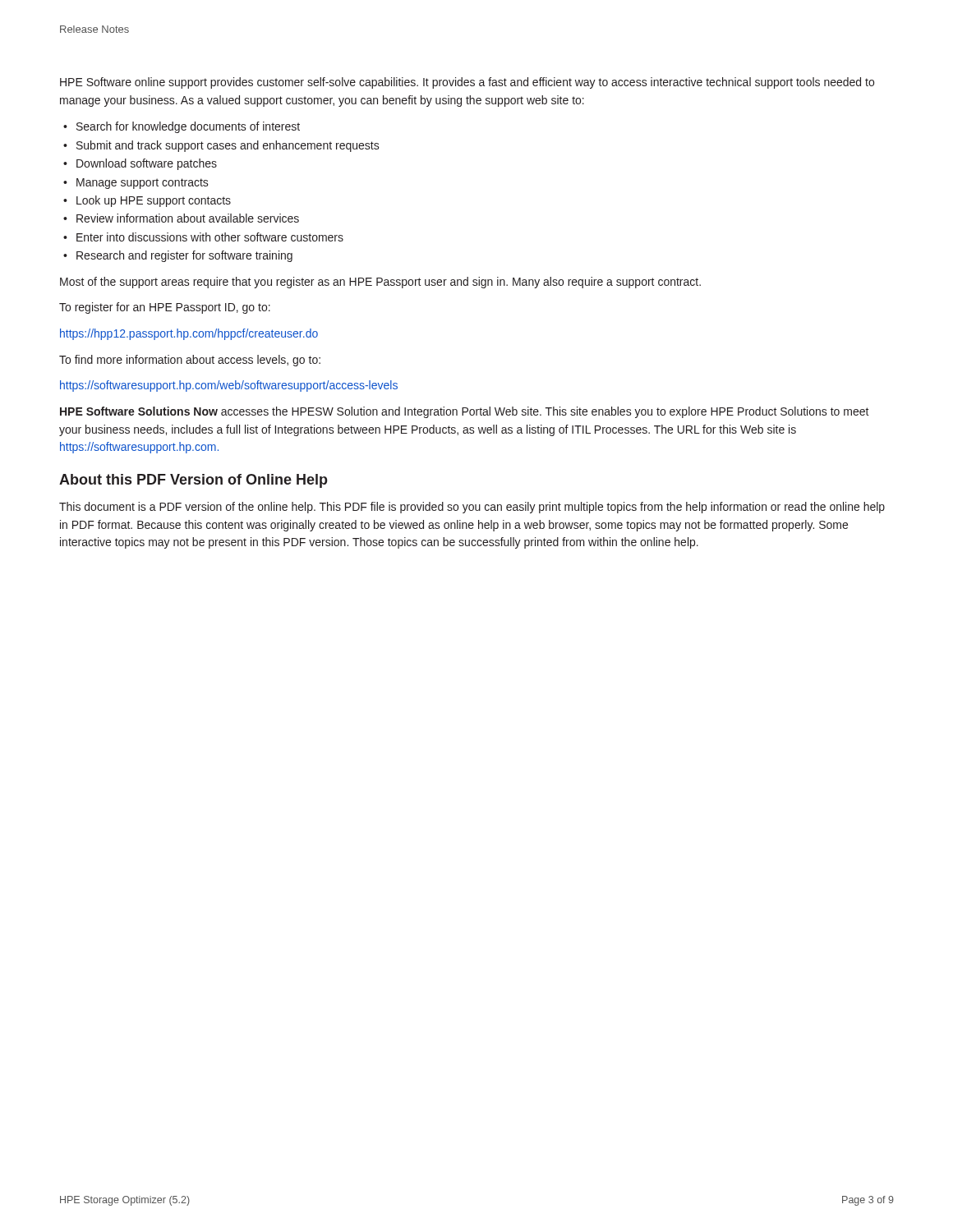Find the text starting "This document is a PDF version of"
Viewport: 953px width, 1232px height.
coord(472,525)
